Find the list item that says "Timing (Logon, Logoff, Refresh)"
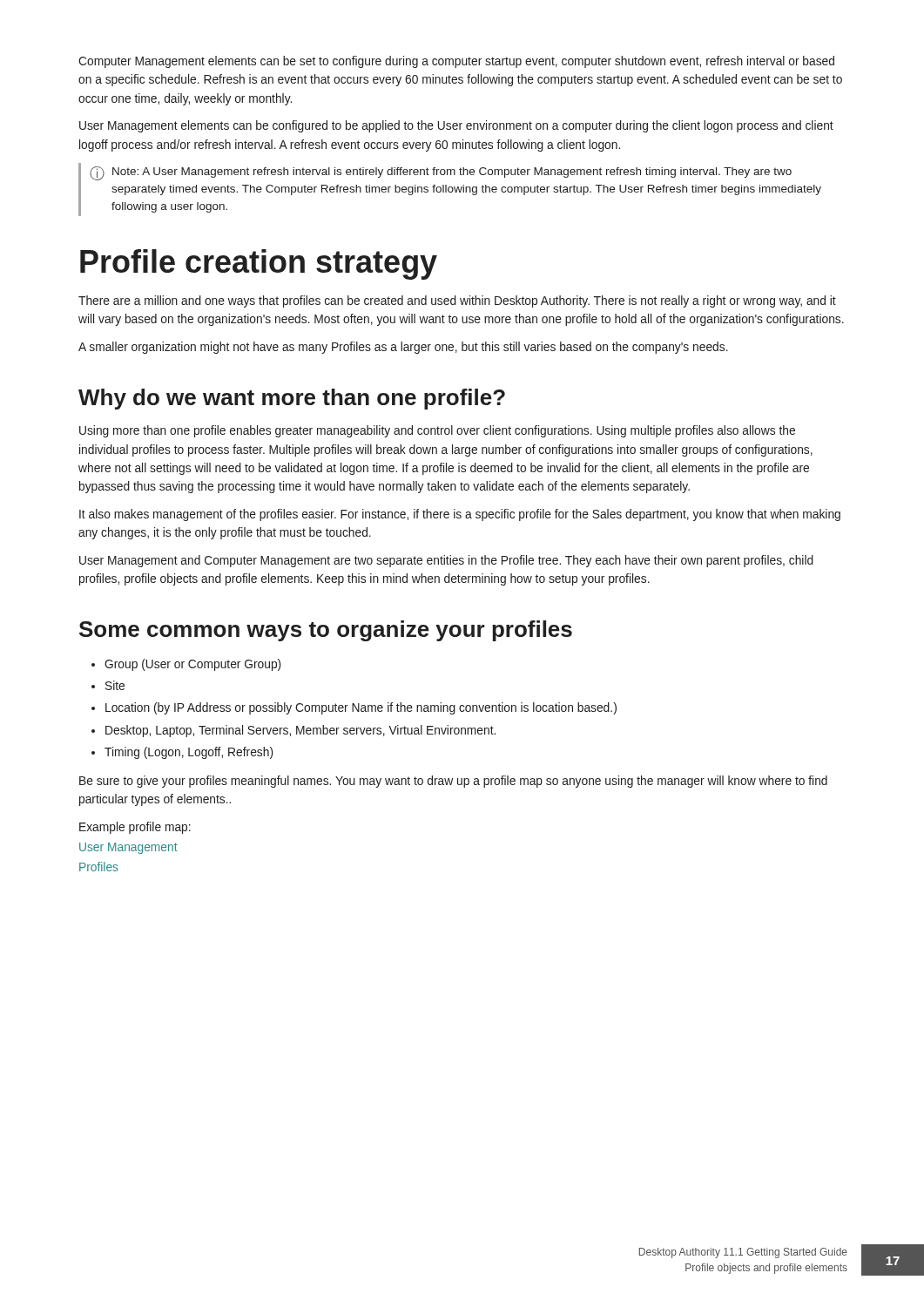Screen dimensions: 1307x924 tap(189, 753)
